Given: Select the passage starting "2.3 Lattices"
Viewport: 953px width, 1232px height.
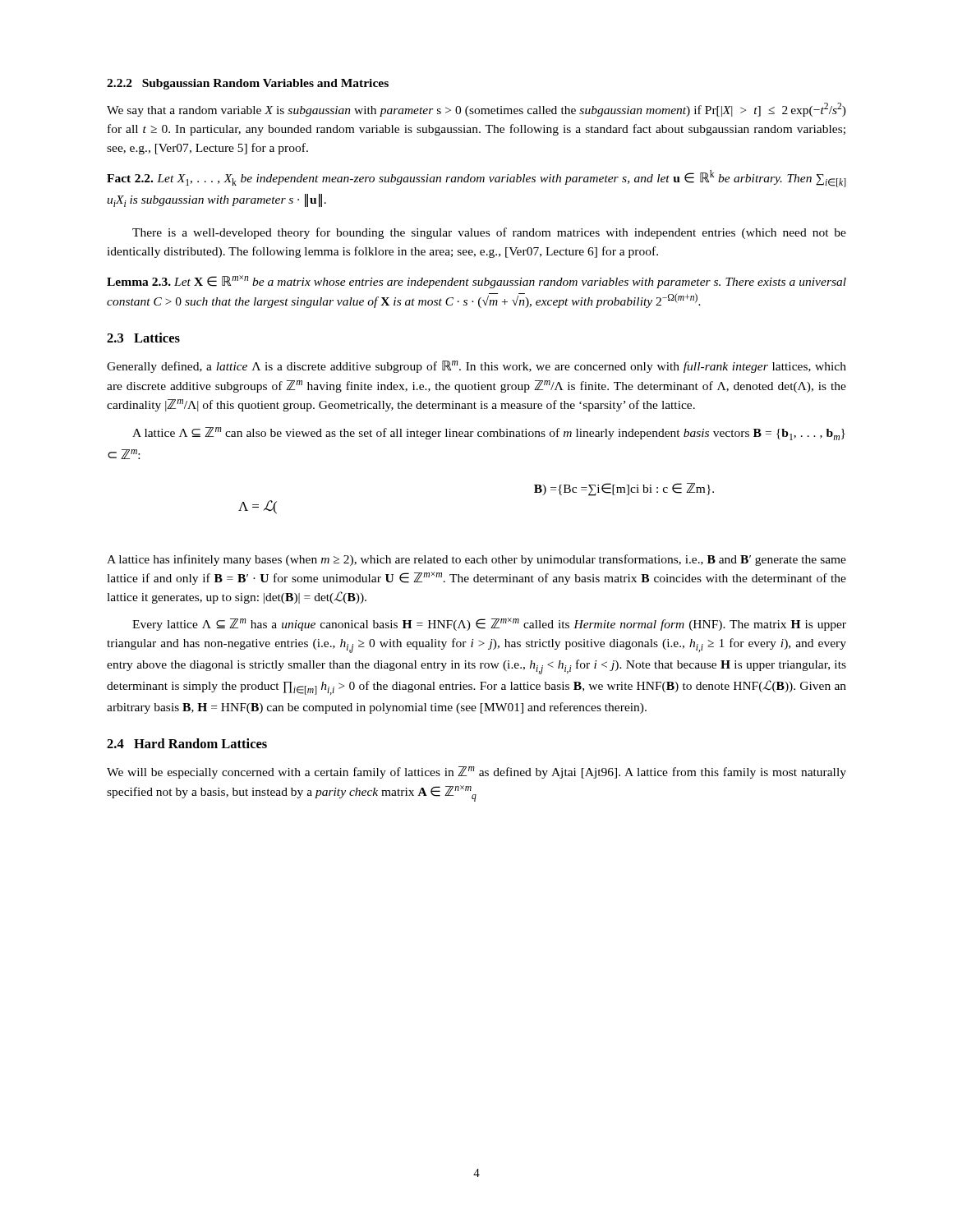Looking at the screenshot, I should click(143, 338).
